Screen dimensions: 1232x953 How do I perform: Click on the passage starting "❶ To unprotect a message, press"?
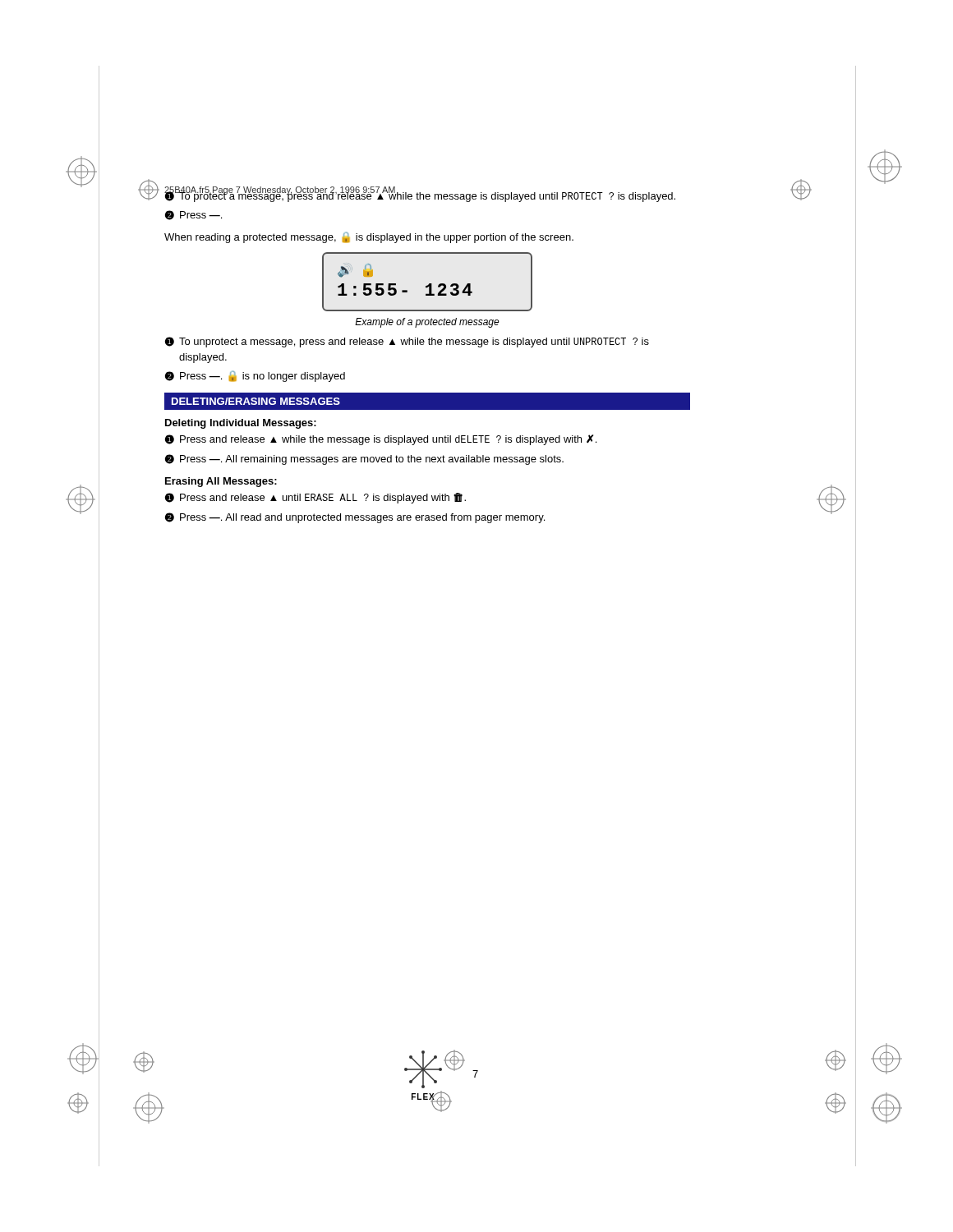[427, 350]
